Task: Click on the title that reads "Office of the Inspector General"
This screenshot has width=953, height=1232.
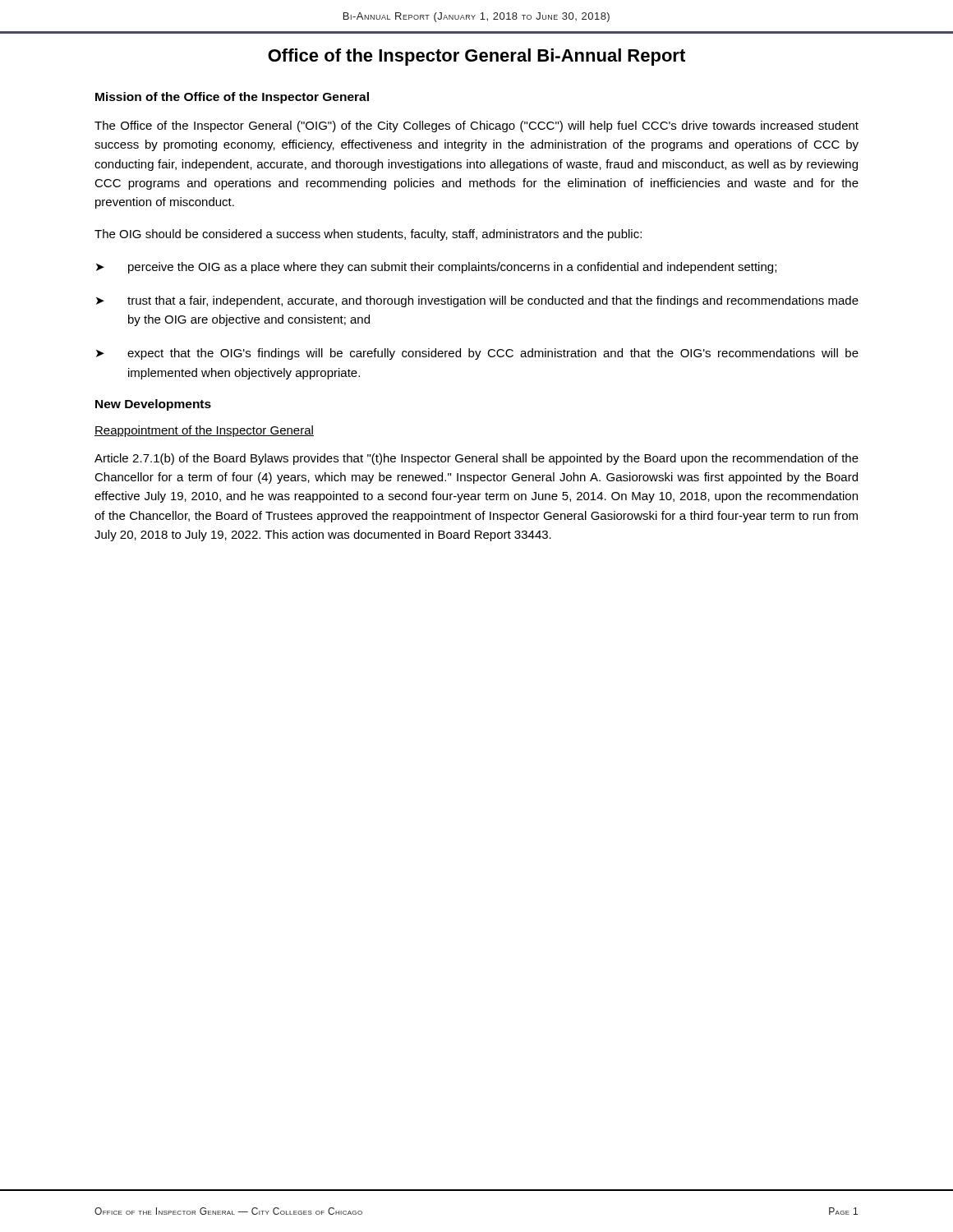Action: pyautogui.click(x=476, y=55)
